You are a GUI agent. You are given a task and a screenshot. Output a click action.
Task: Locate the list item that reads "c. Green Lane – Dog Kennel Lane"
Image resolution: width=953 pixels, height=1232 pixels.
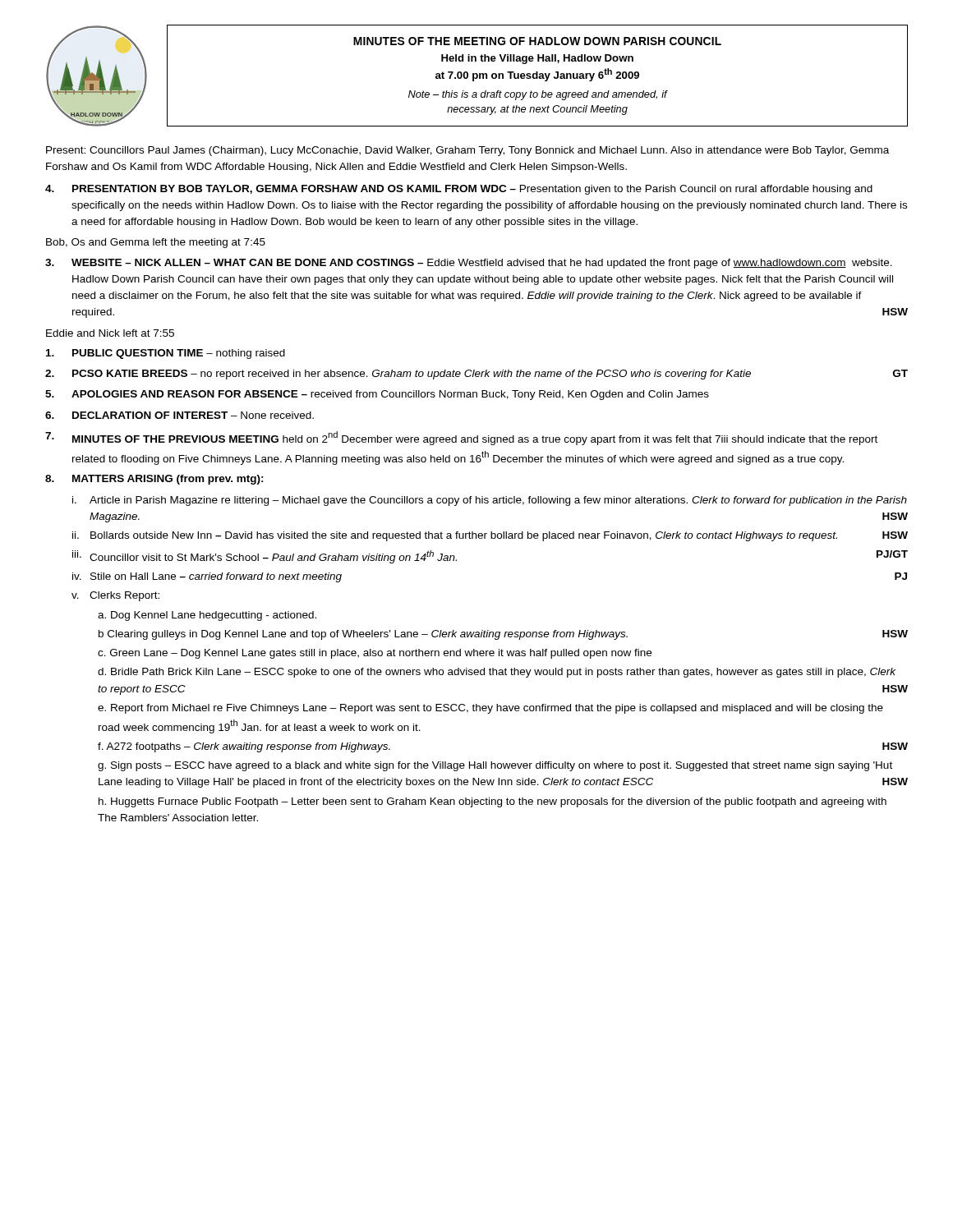click(375, 653)
